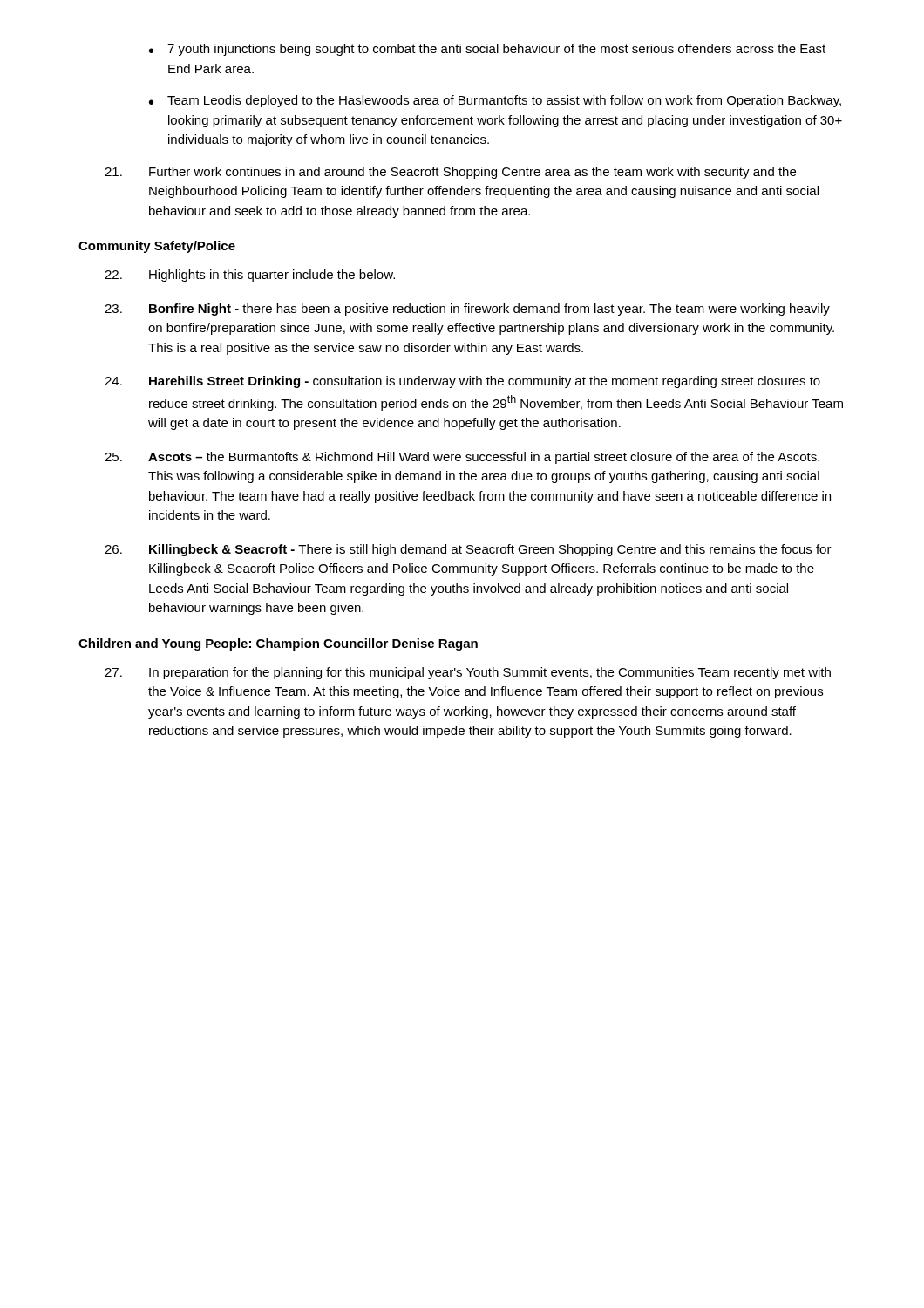Screen dimensions: 1308x924
Task: Find the block on this page that starts "• 7 youth injunctions being"
Action: [x=497, y=59]
